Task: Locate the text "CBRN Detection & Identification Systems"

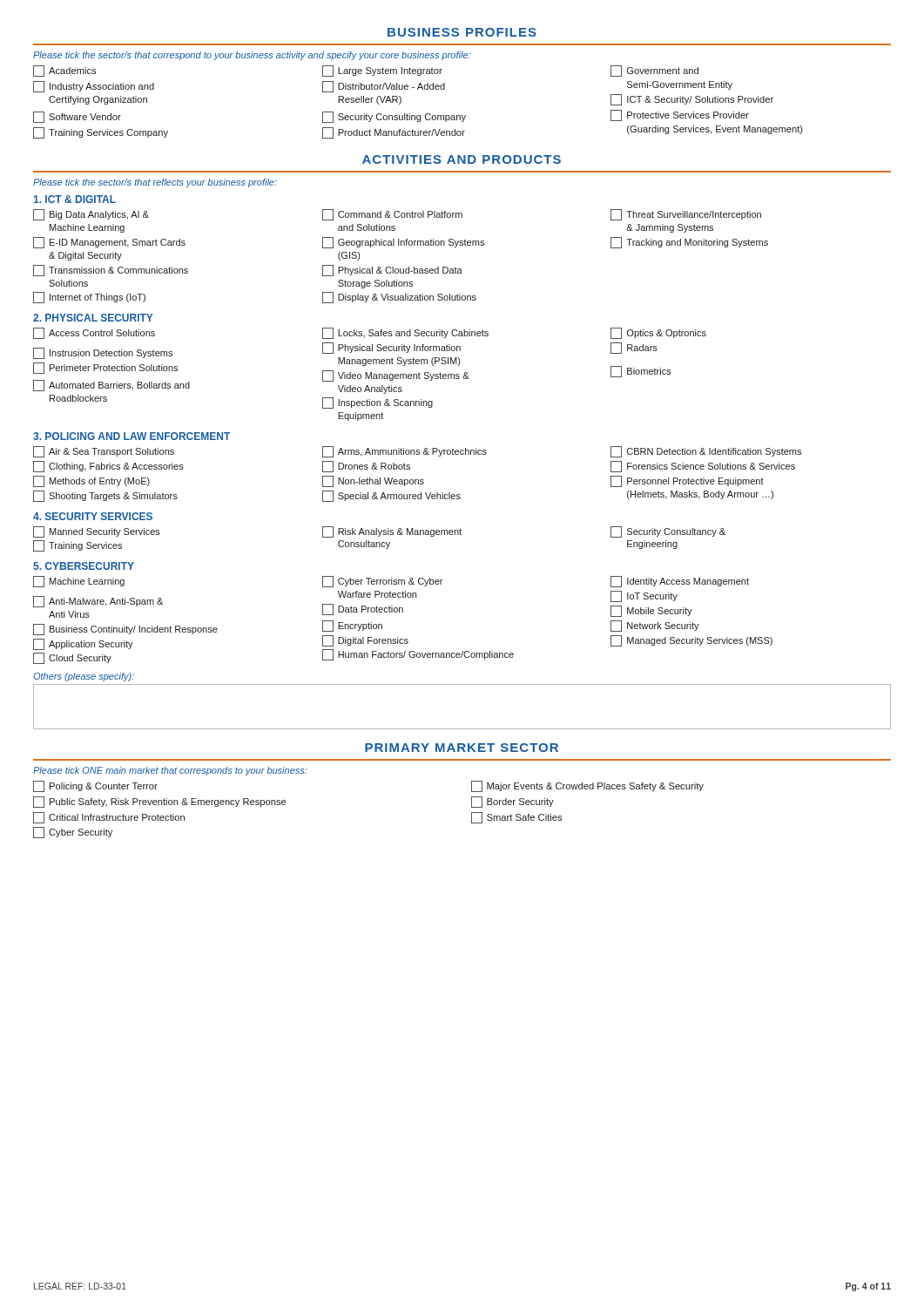Action: (x=706, y=452)
